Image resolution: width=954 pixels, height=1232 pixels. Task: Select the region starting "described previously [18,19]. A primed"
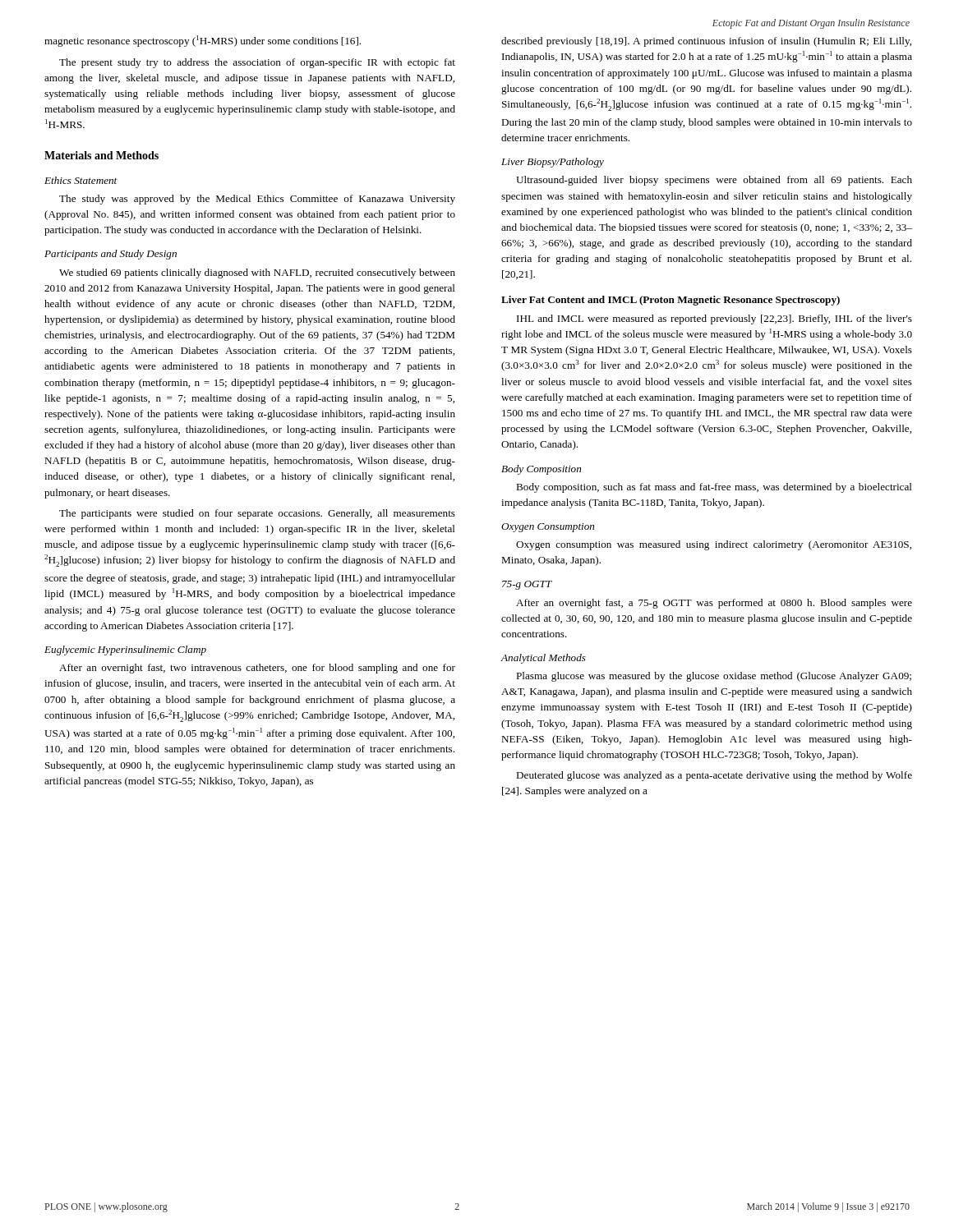[x=707, y=89]
